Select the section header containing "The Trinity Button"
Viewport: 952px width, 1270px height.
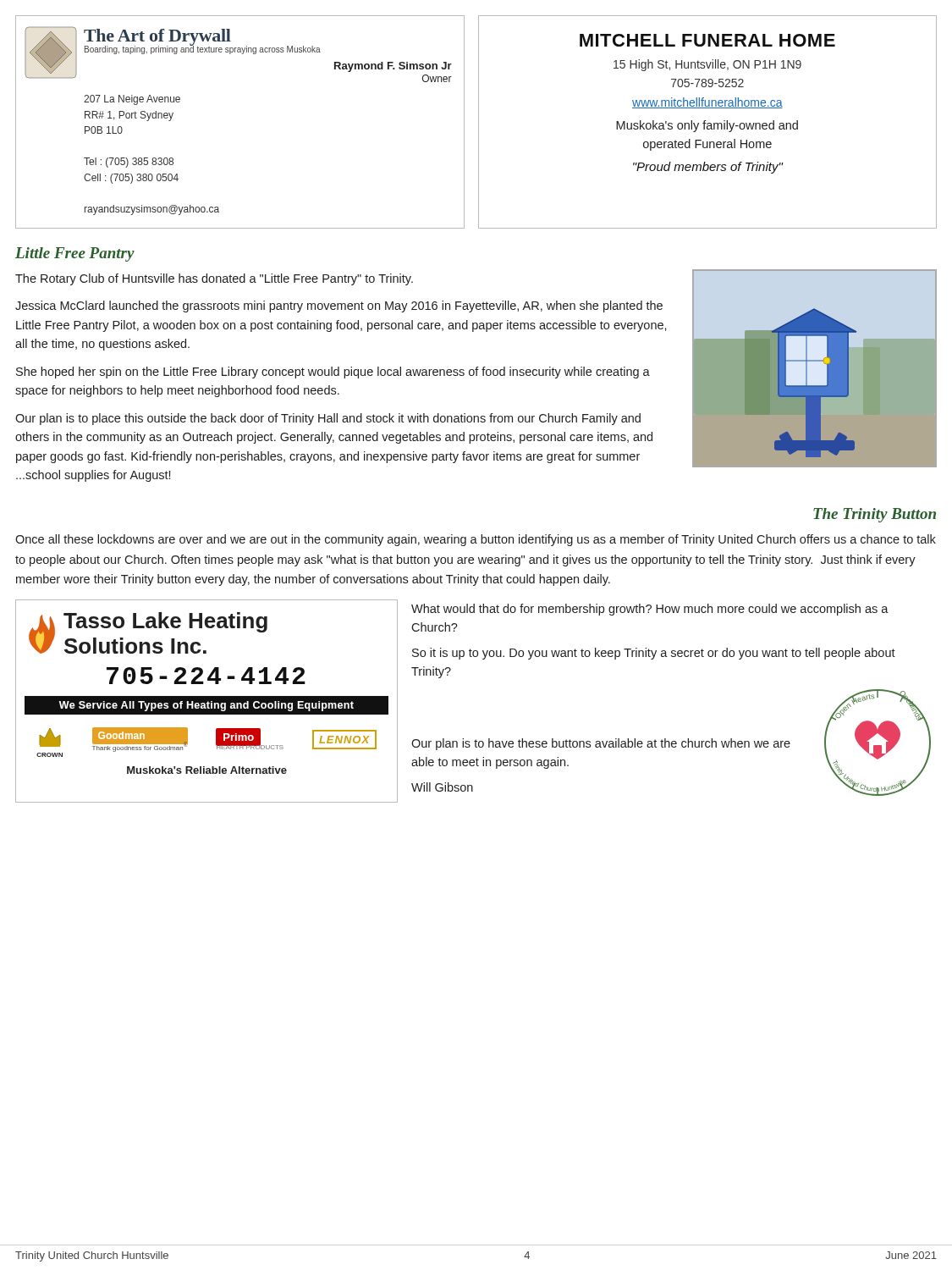875,514
